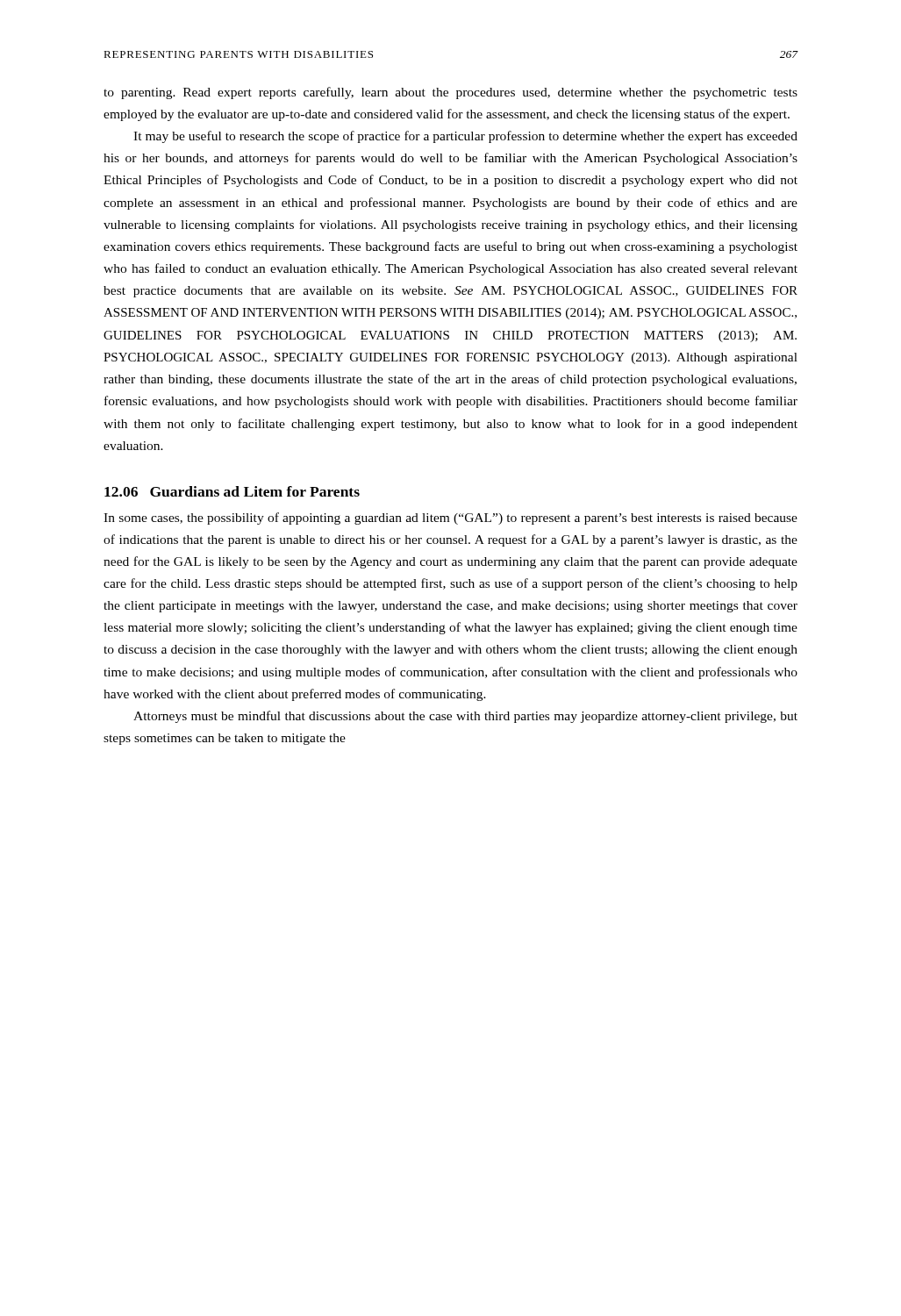The width and height of the screenshot is (901, 1316).
Task: Click on the text block containing "It may be useful to research the"
Action: (450, 290)
